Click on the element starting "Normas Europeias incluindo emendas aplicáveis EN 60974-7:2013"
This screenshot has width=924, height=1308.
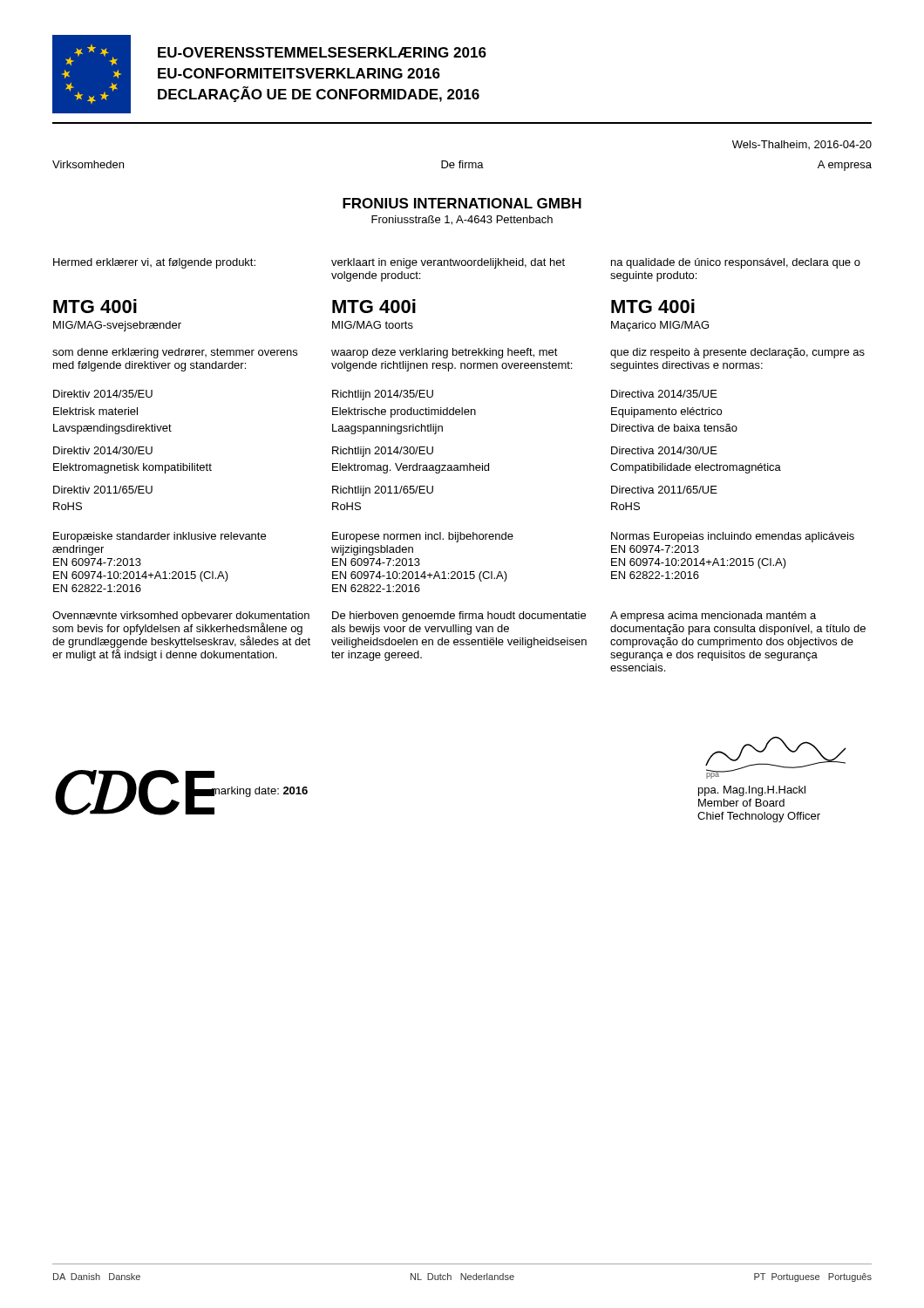pyautogui.click(x=732, y=555)
